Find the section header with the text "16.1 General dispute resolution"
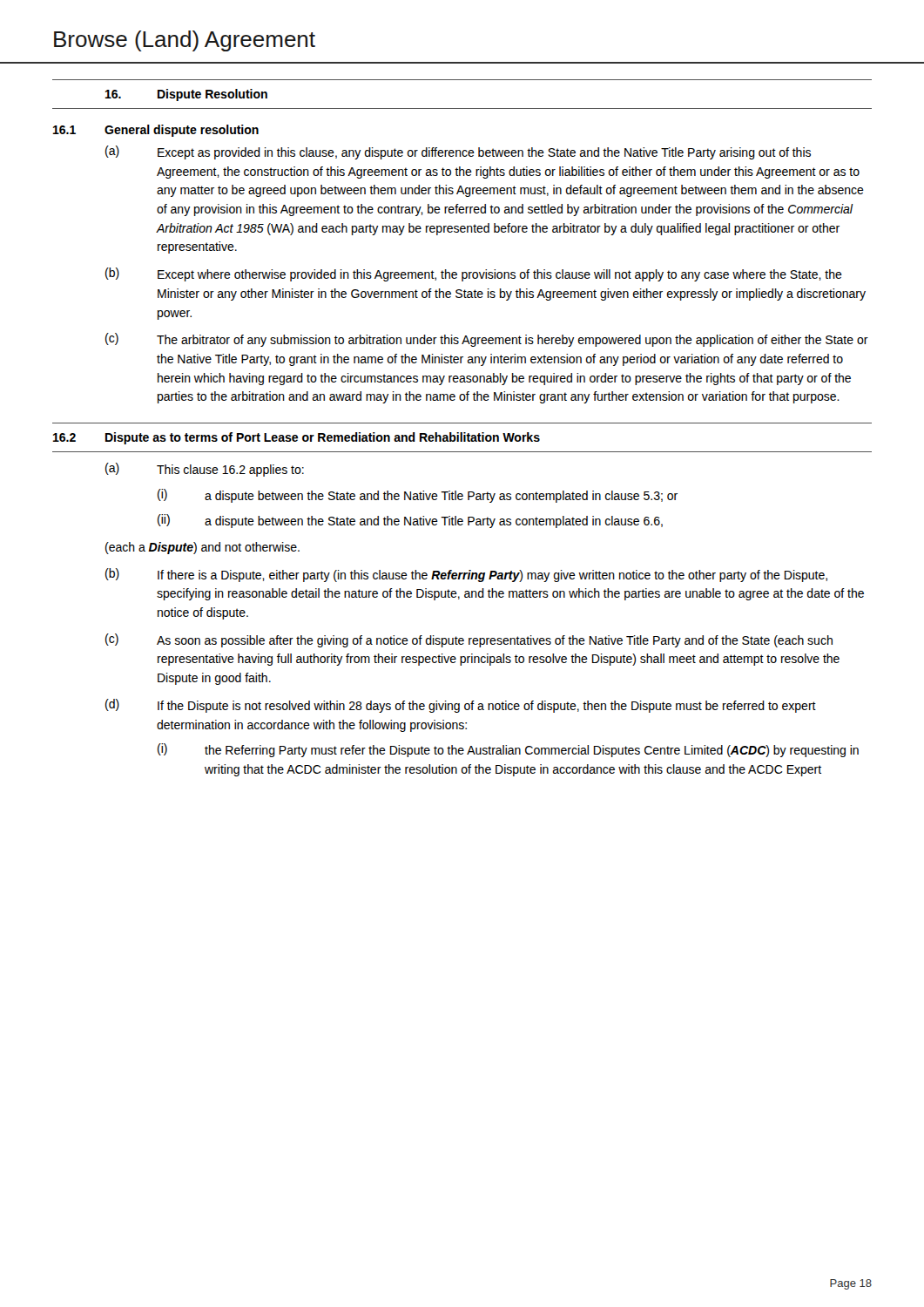This screenshot has height=1307, width=924. pyautogui.click(x=156, y=130)
